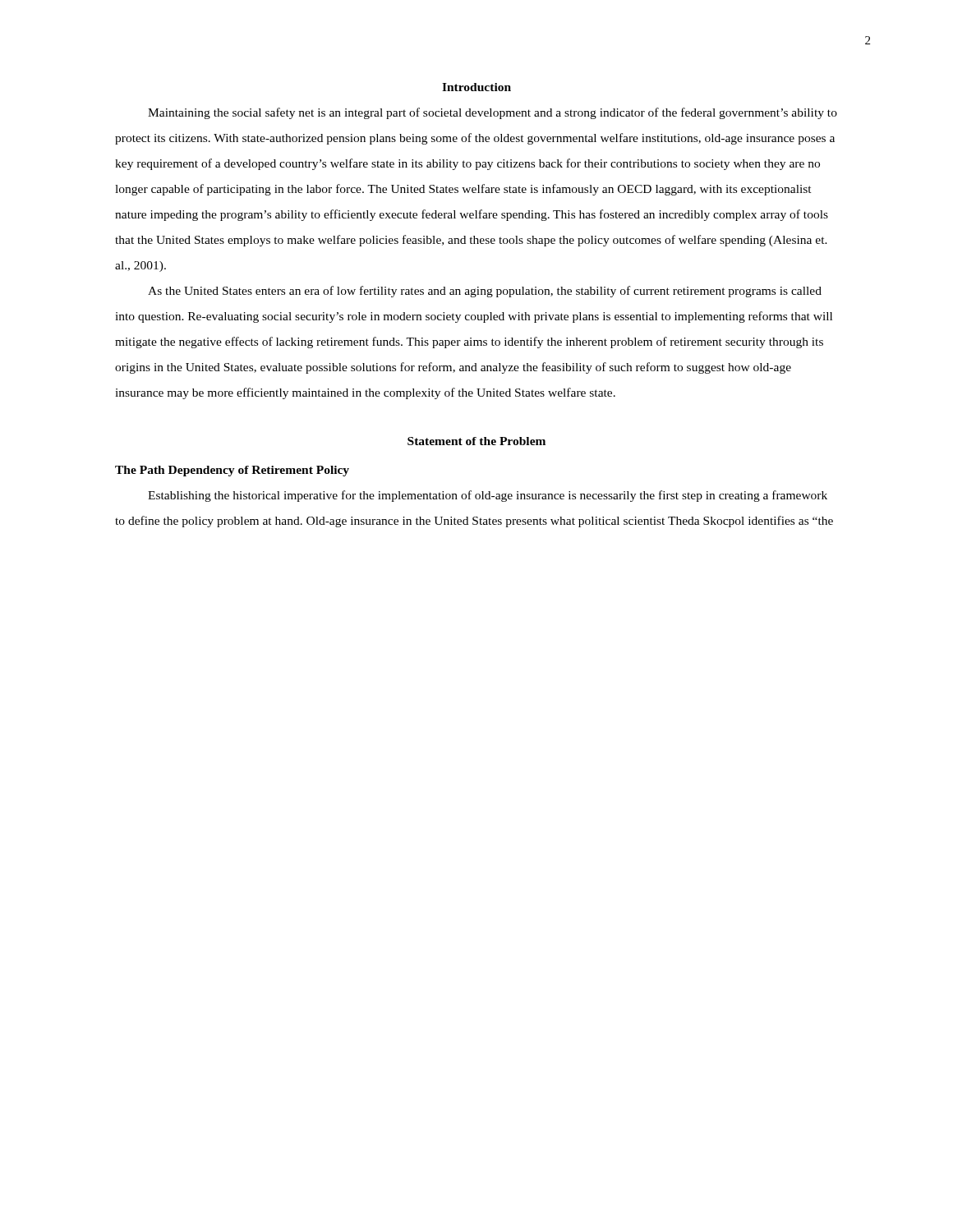
Task: Locate the text "The Path Dependency of Retirement Policy"
Action: point(232,469)
